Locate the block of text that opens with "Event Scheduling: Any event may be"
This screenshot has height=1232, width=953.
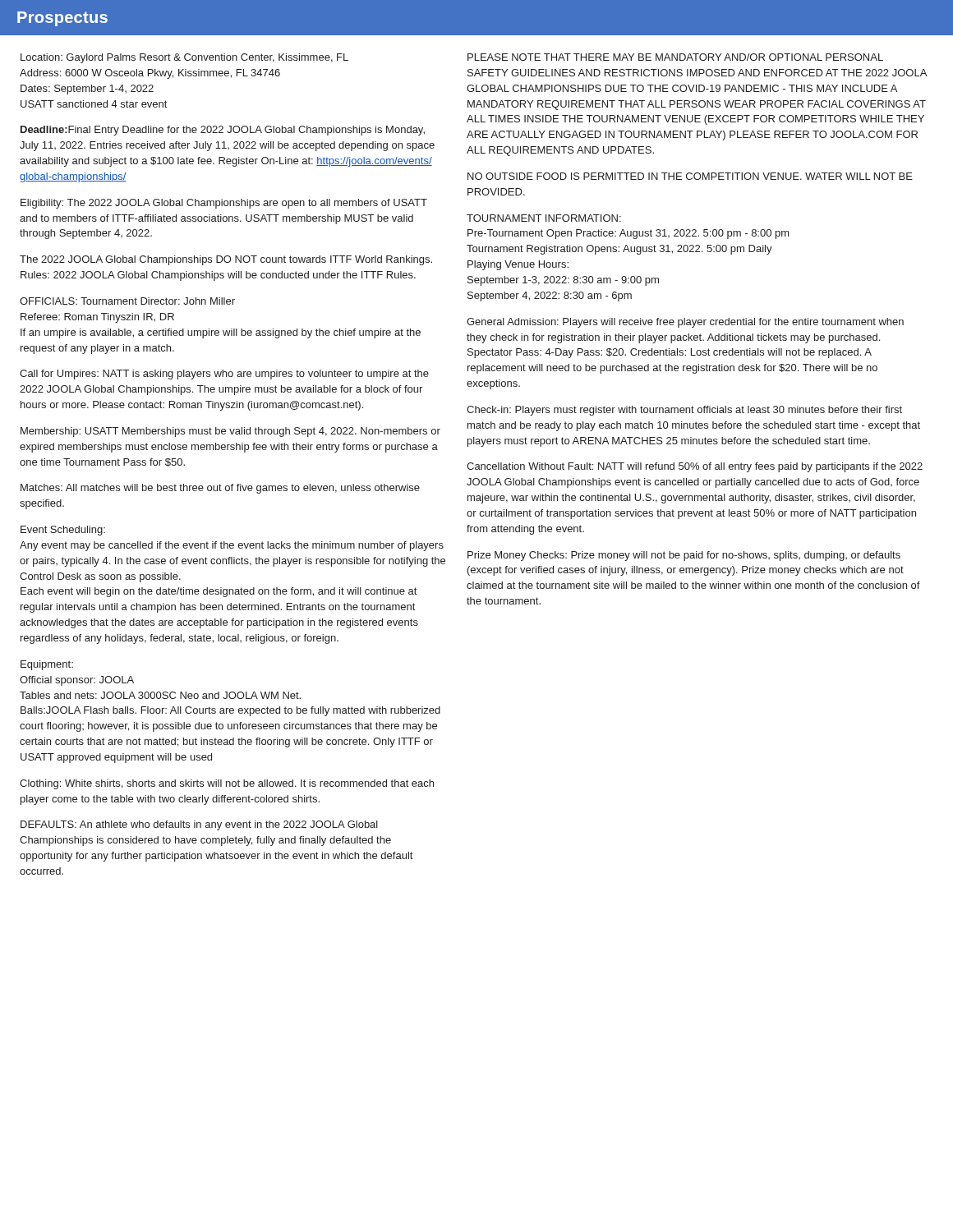(x=233, y=584)
